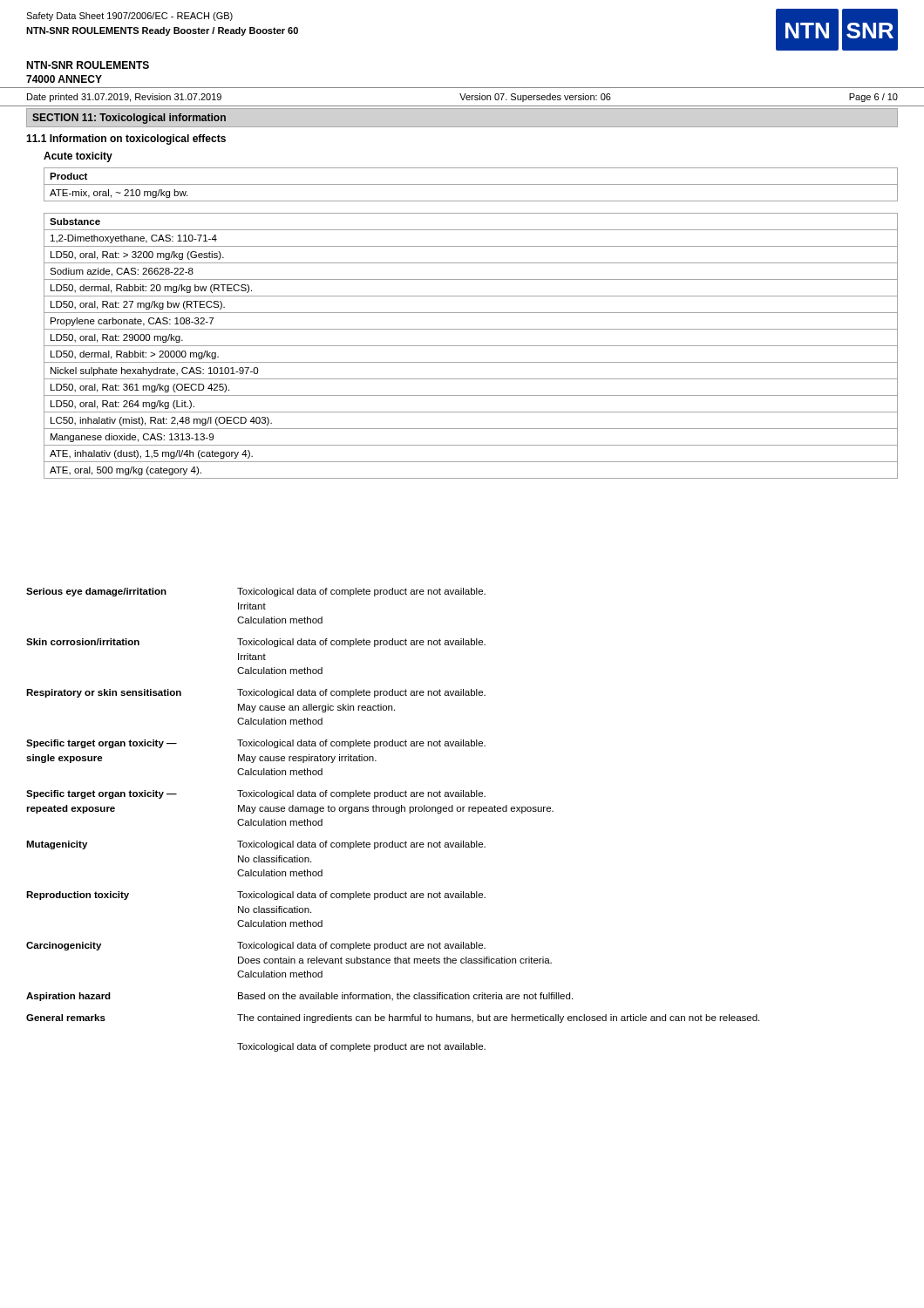
Task: Select the text block containing "Based on the available information, the classification"
Action: (405, 996)
